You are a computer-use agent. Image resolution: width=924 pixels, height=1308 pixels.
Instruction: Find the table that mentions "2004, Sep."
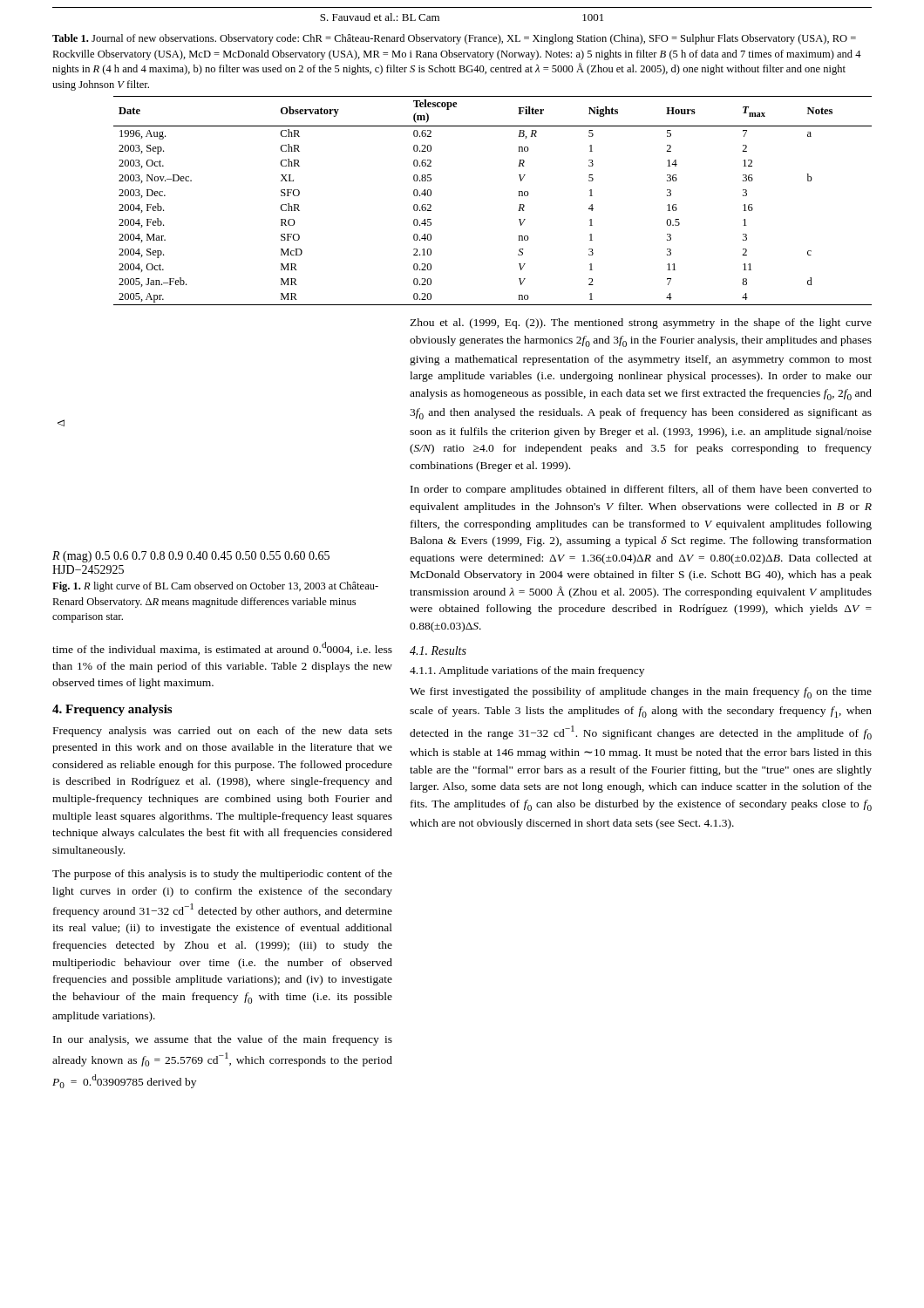[x=492, y=201]
